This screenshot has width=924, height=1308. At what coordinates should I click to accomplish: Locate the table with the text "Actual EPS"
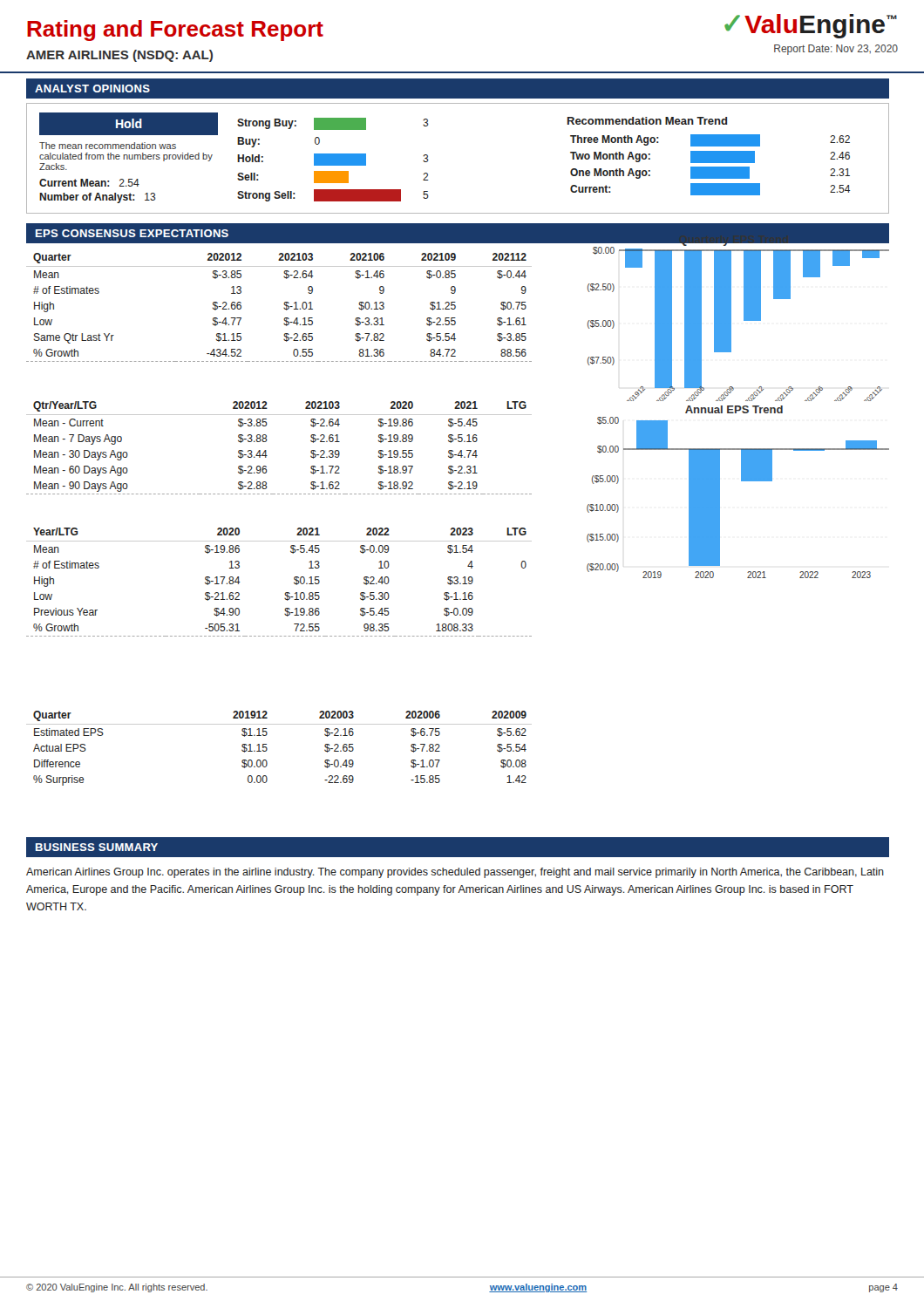[279, 747]
